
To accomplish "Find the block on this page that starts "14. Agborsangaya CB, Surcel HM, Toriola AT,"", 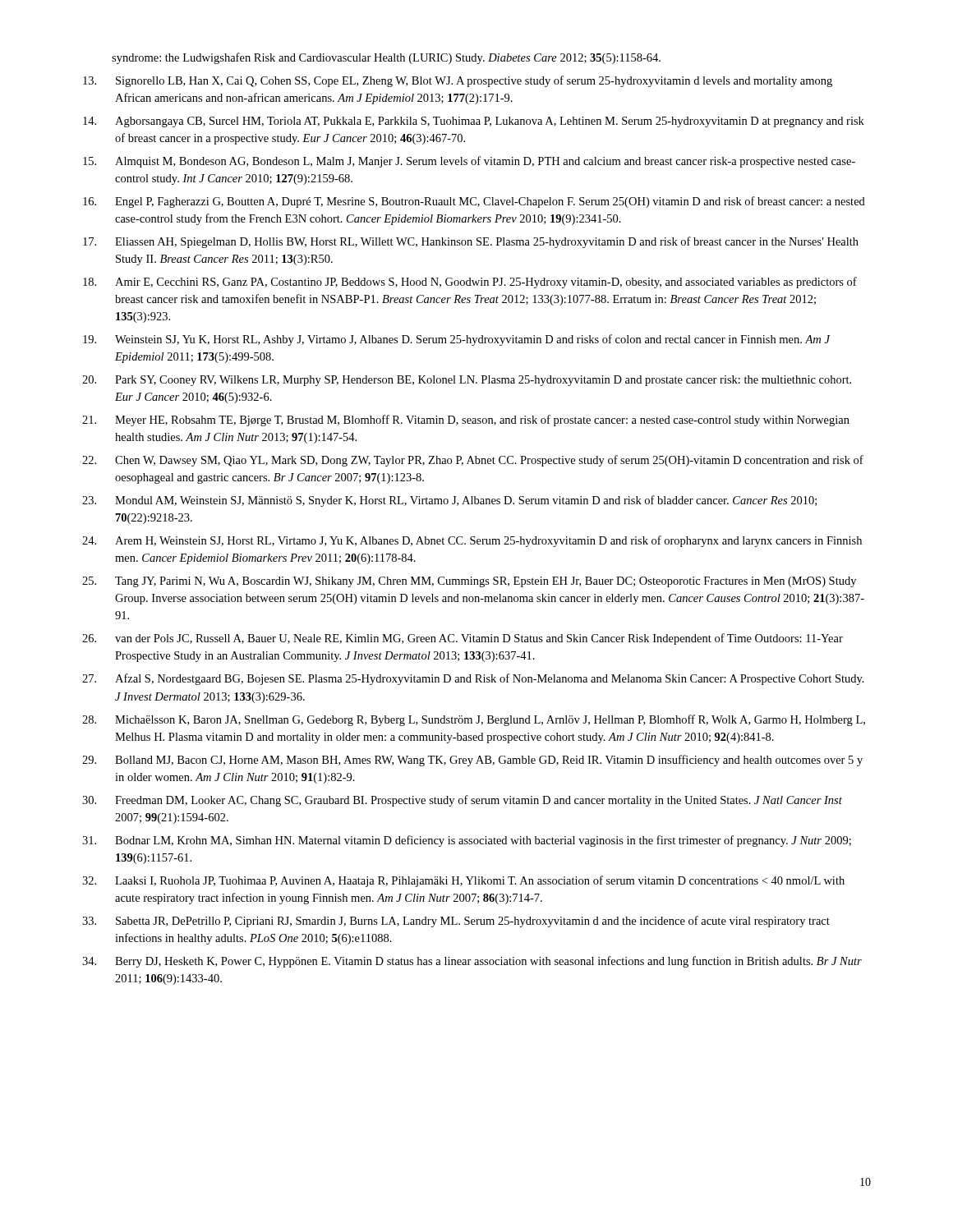I will 476,130.
